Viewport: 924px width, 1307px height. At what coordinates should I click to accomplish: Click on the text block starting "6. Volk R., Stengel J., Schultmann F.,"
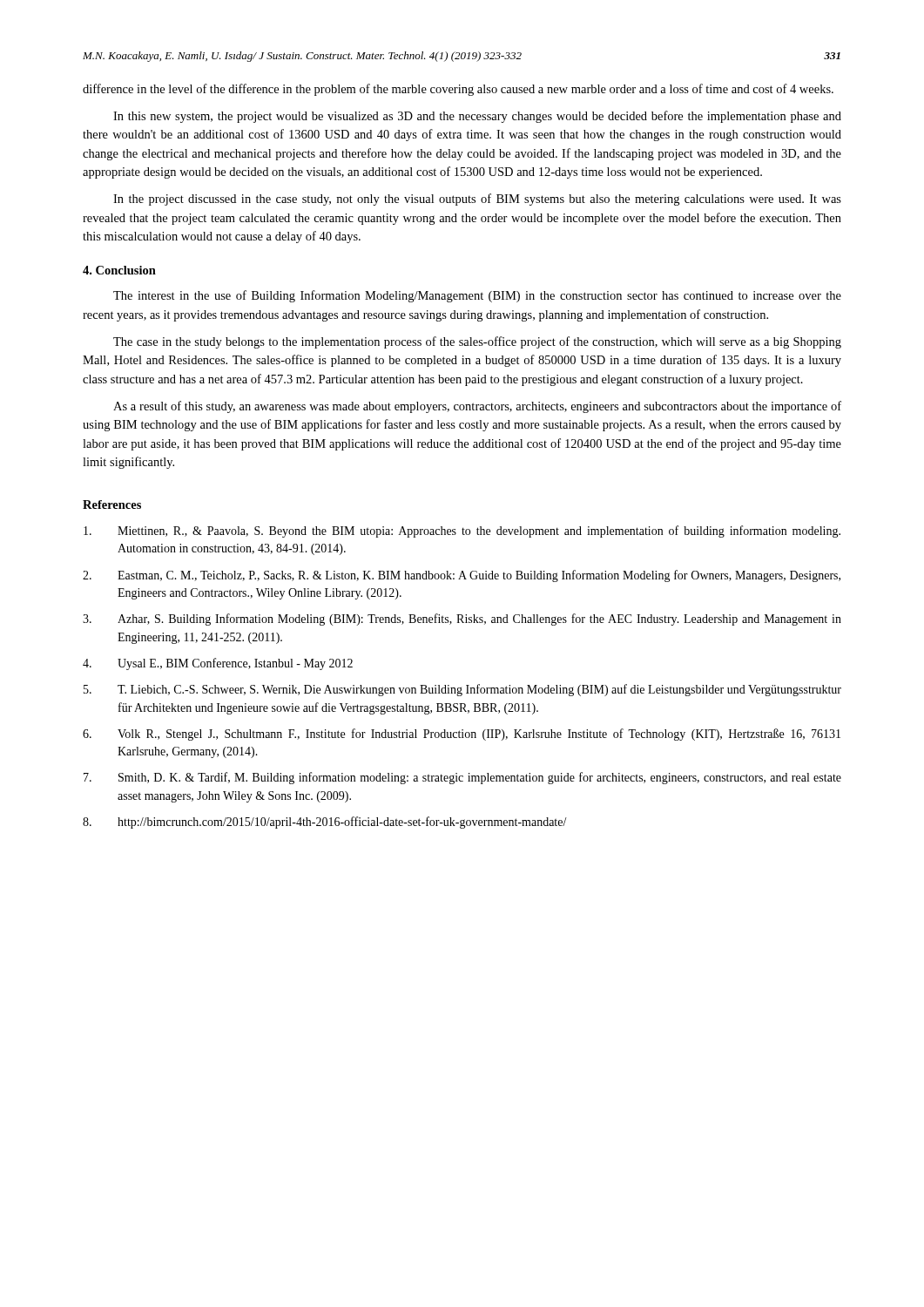click(462, 743)
